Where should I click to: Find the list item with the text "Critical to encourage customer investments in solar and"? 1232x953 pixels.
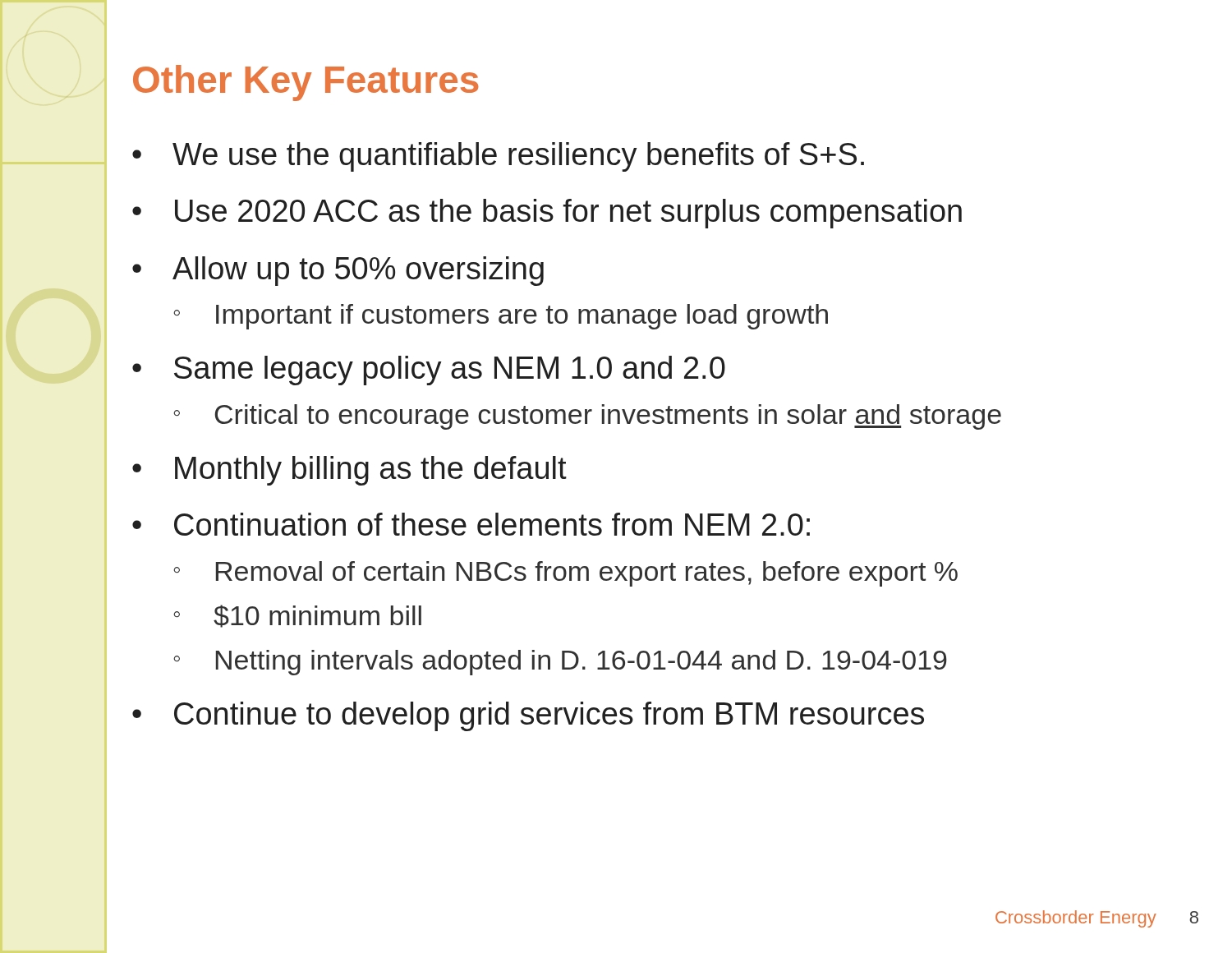608,414
